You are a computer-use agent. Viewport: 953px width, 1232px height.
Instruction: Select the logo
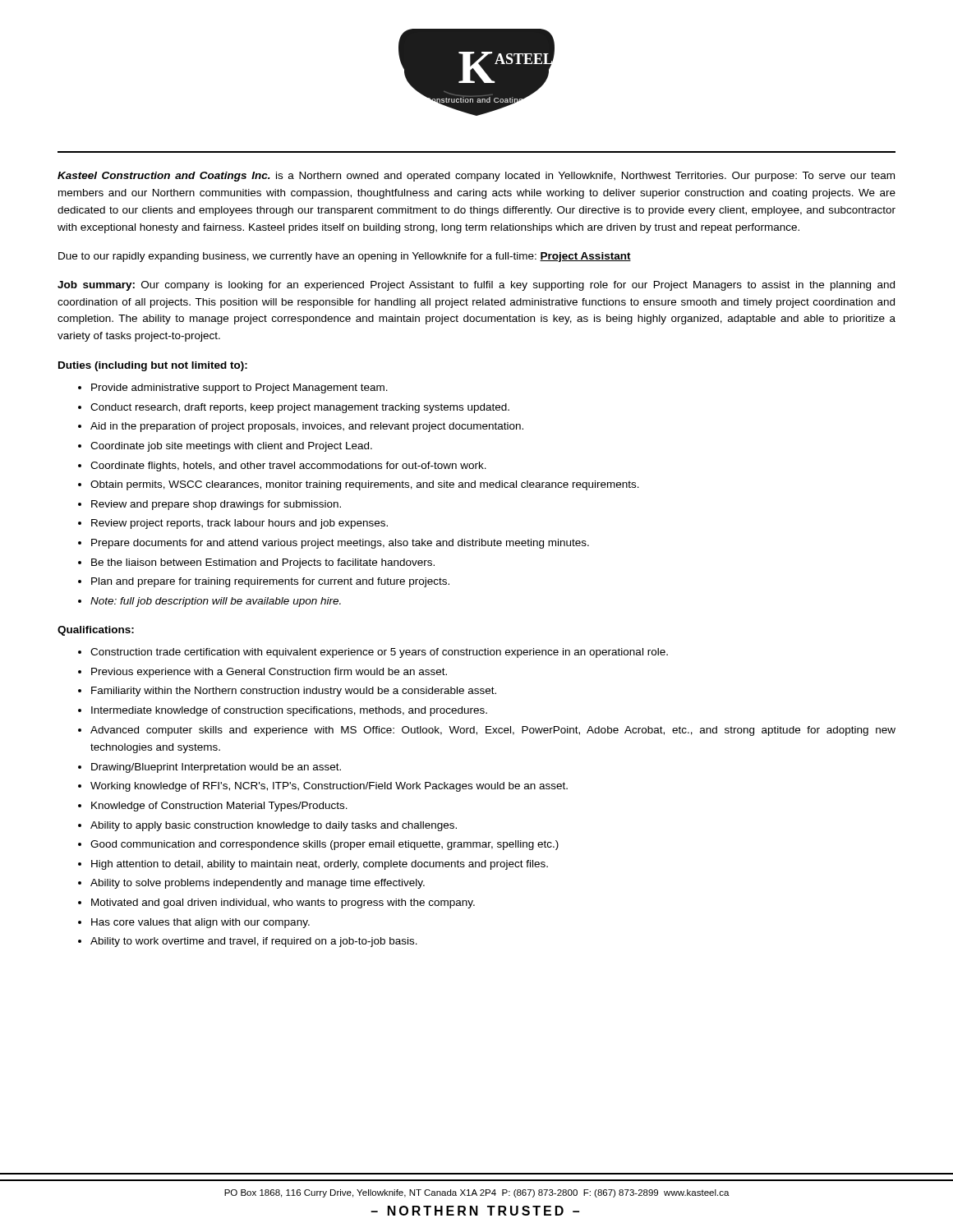coord(476,71)
